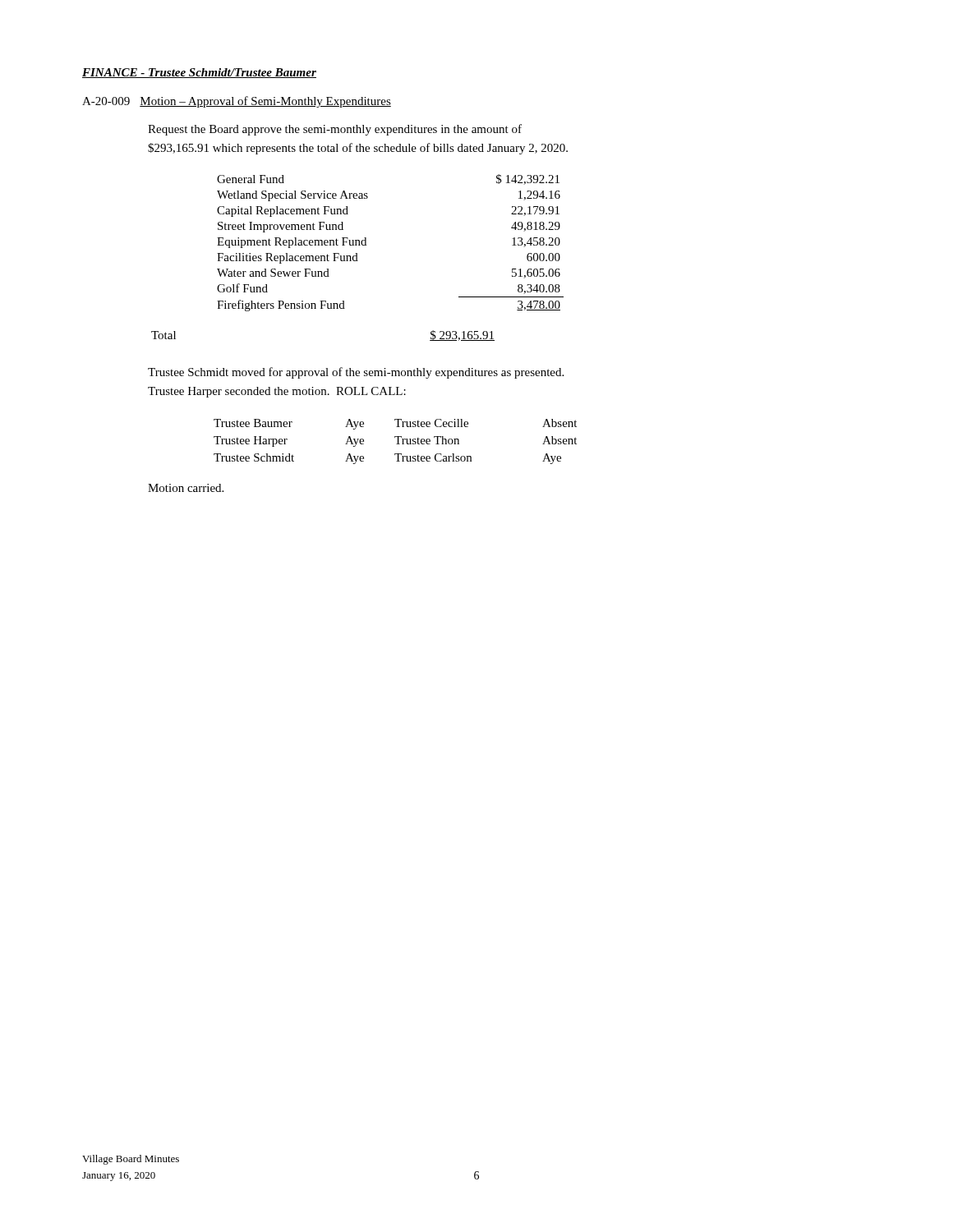The width and height of the screenshot is (953, 1232).
Task: Locate the table with the text "Trustee Harper"
Action: pos(509,441)
